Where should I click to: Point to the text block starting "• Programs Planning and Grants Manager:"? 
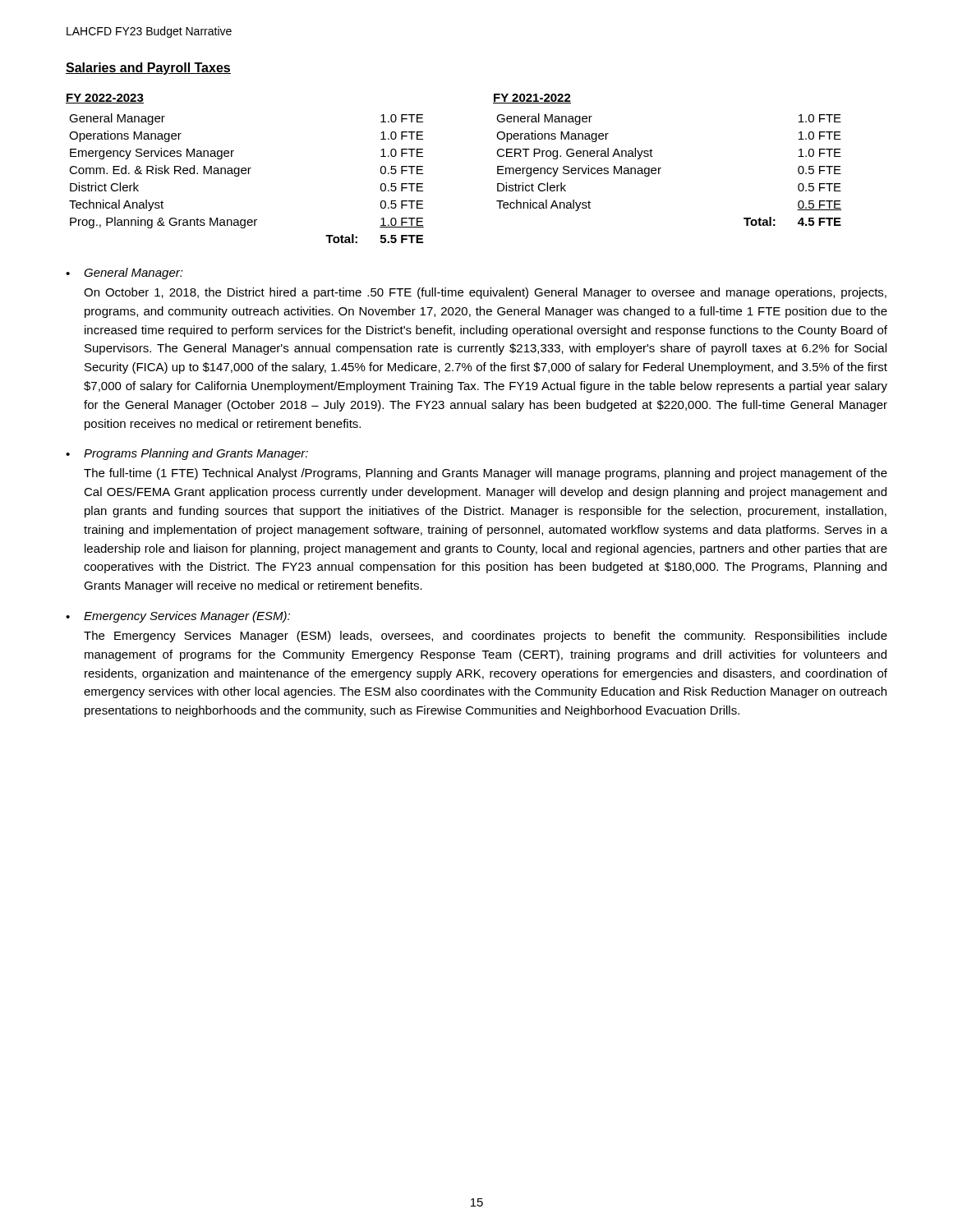point(476,521)
